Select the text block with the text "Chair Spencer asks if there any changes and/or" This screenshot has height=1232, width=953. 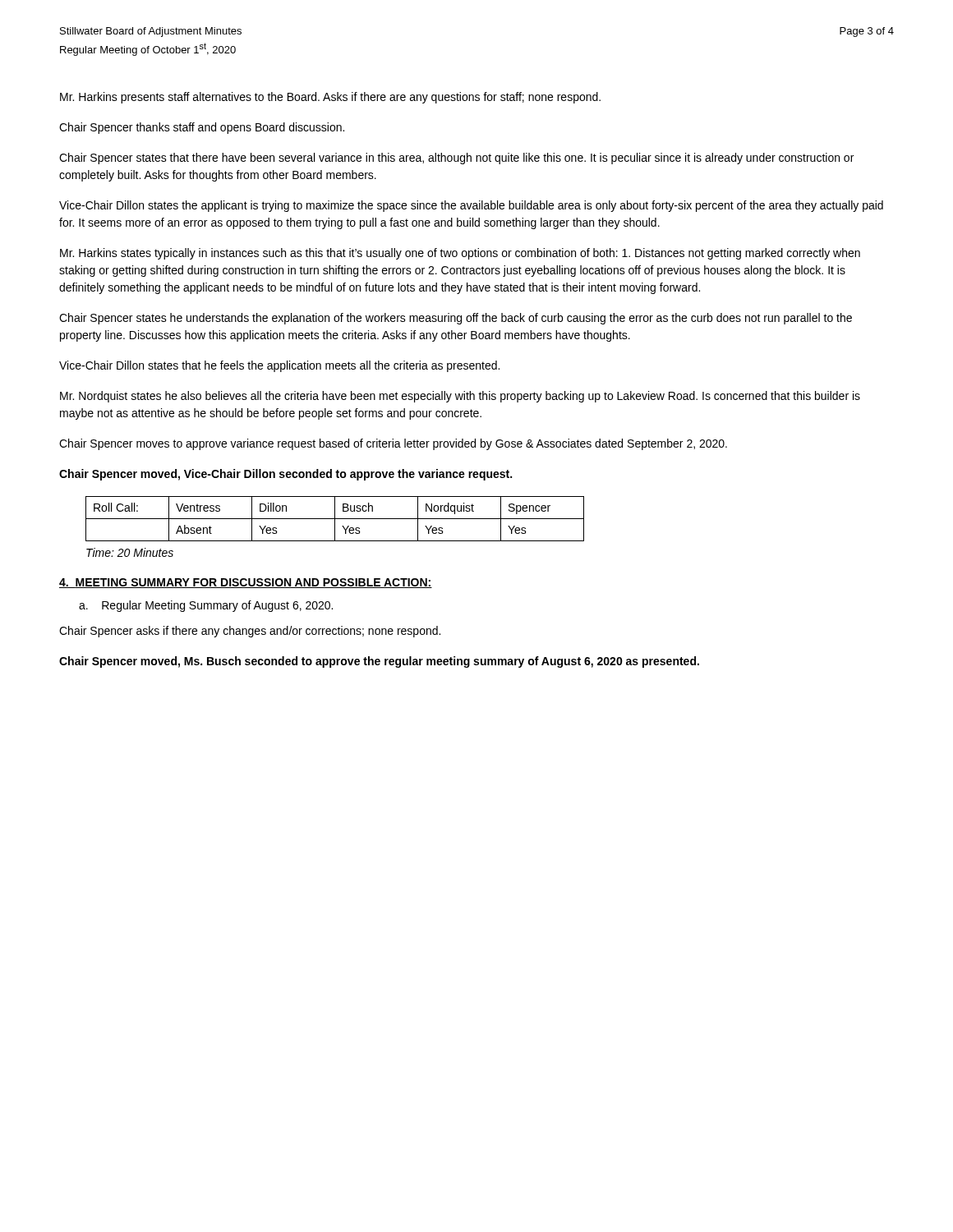tap(250, 631)
